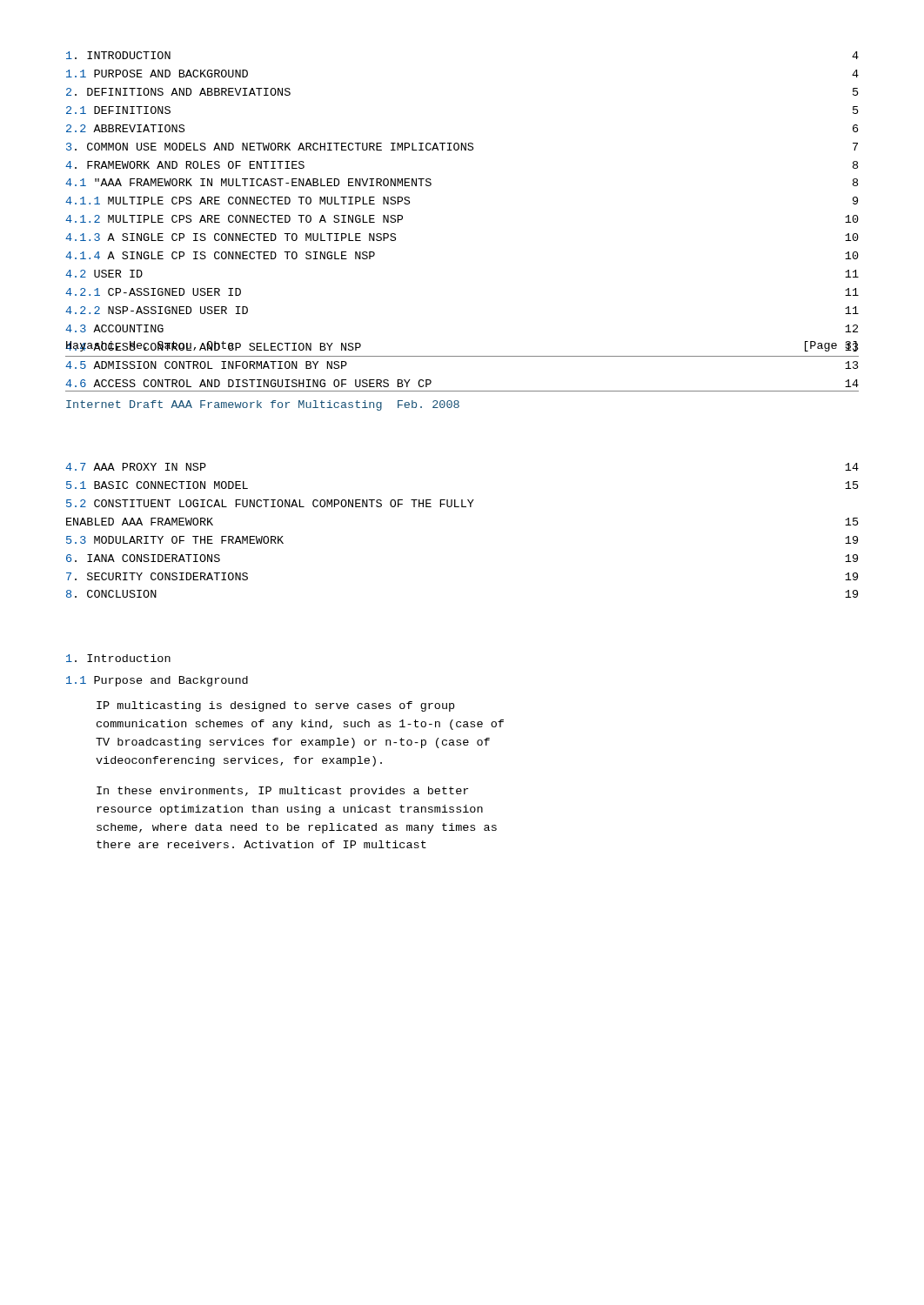Find the region starting "4.1 "AAA FRAMEWORK IN MULTICAST-ENABLED ENVIRONMENTS8"
This screenshot has width=924, height=1305.
pos(68,181)
